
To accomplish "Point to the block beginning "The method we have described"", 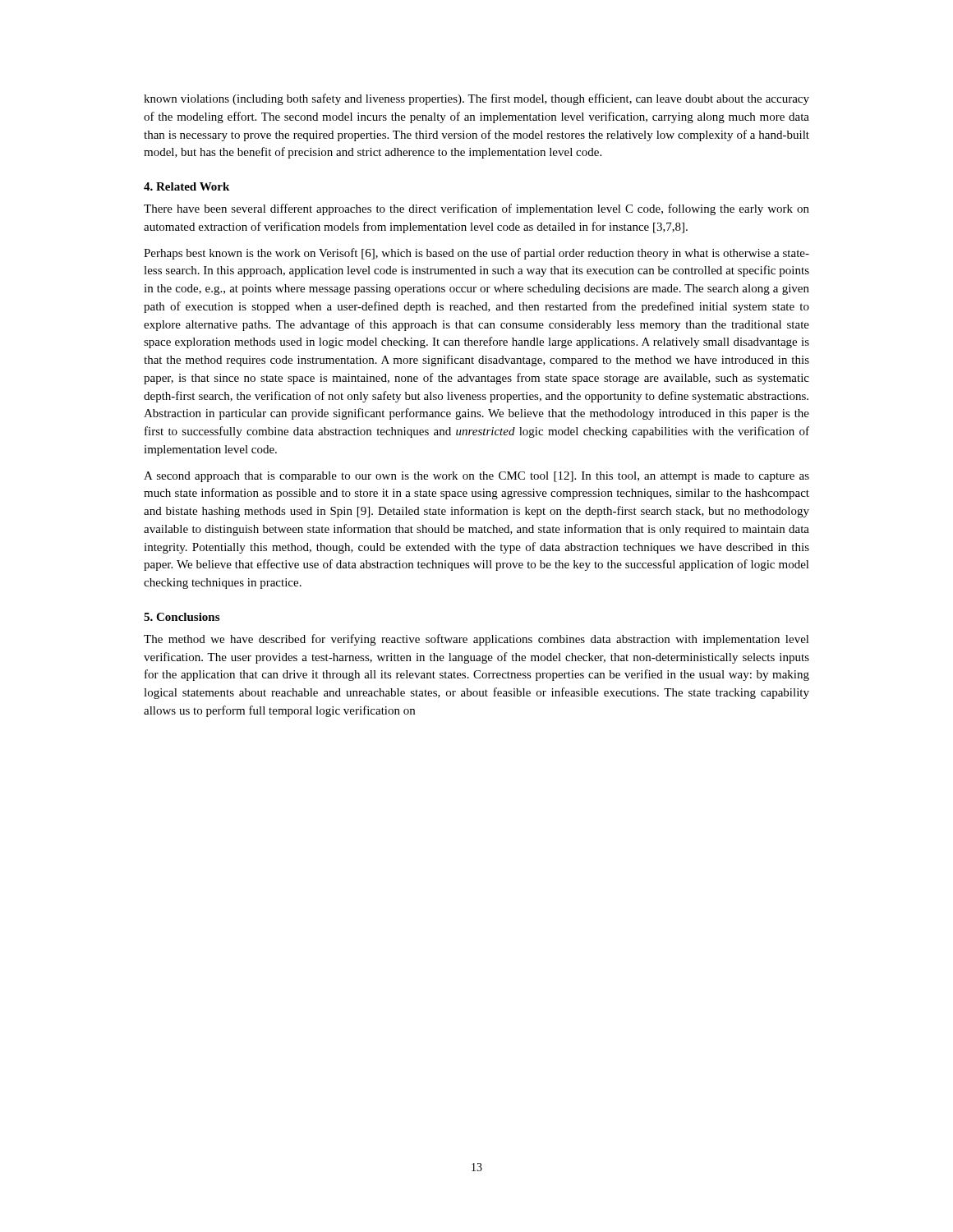I will tap(476, 675).
